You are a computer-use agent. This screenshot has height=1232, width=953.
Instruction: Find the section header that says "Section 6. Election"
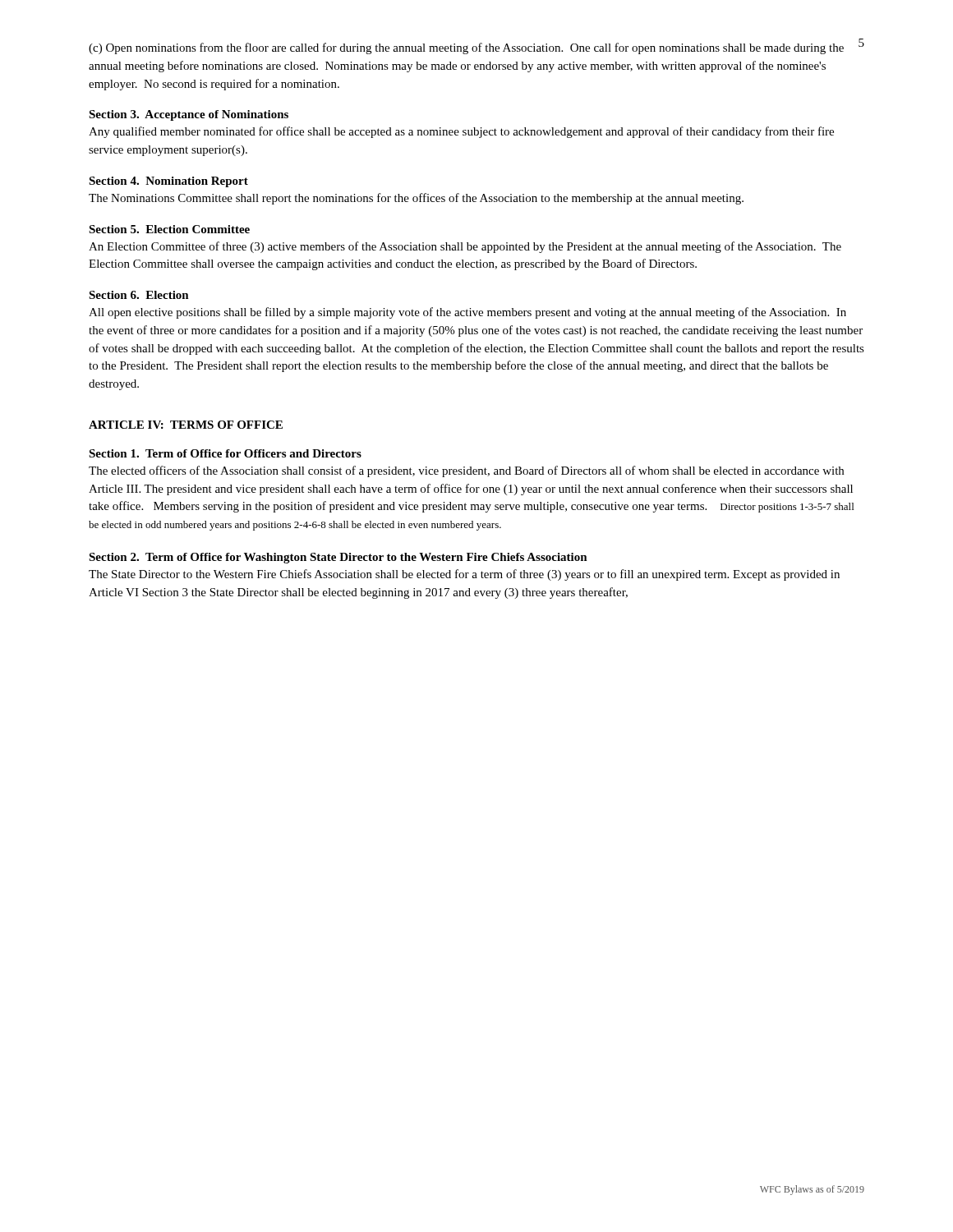pos(139,295)
